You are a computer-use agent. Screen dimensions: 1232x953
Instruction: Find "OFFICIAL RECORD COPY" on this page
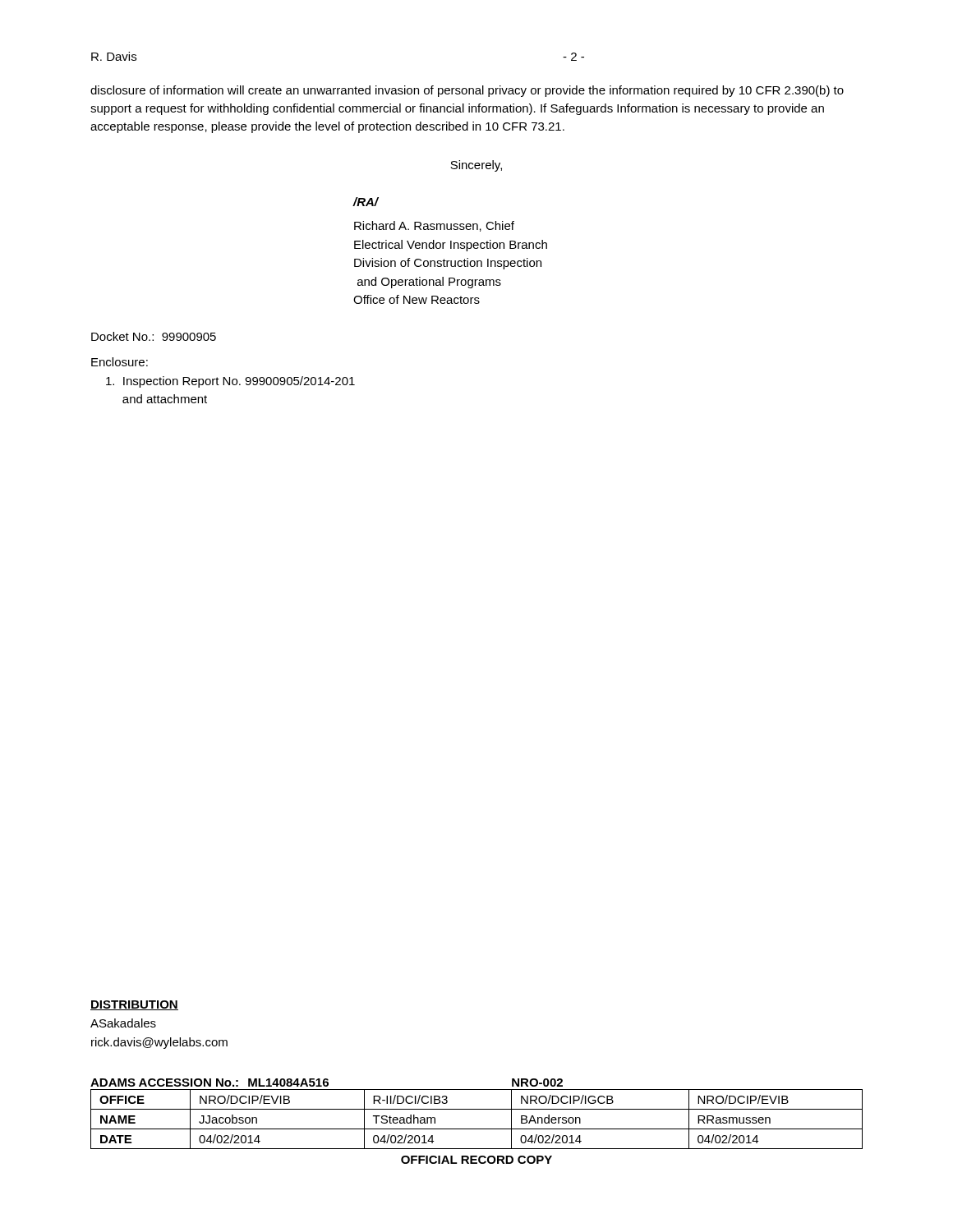[476, 1159]
